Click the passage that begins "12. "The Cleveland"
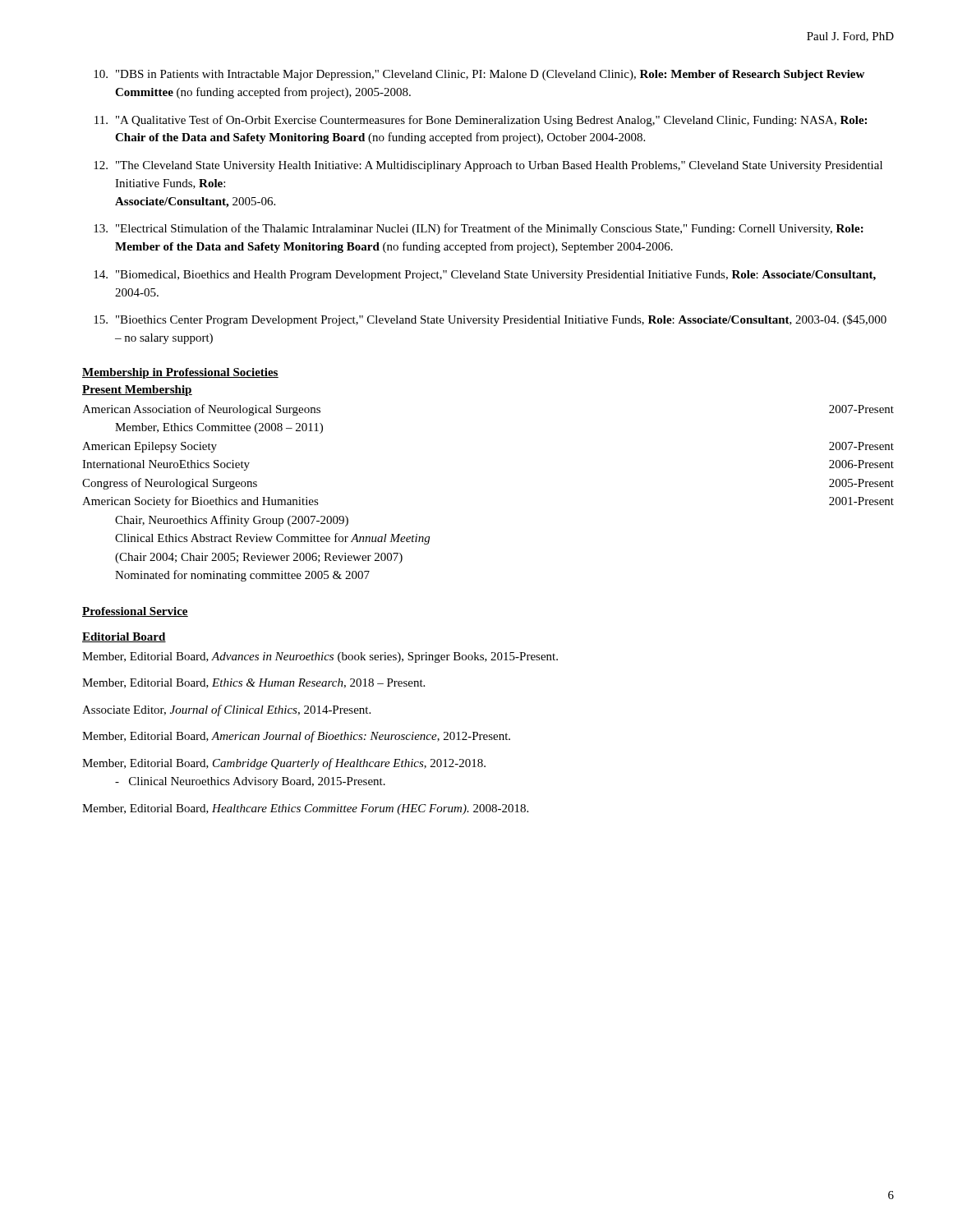Image resolution: width=953 pixels, height=1232 pixels. (488, 166)
